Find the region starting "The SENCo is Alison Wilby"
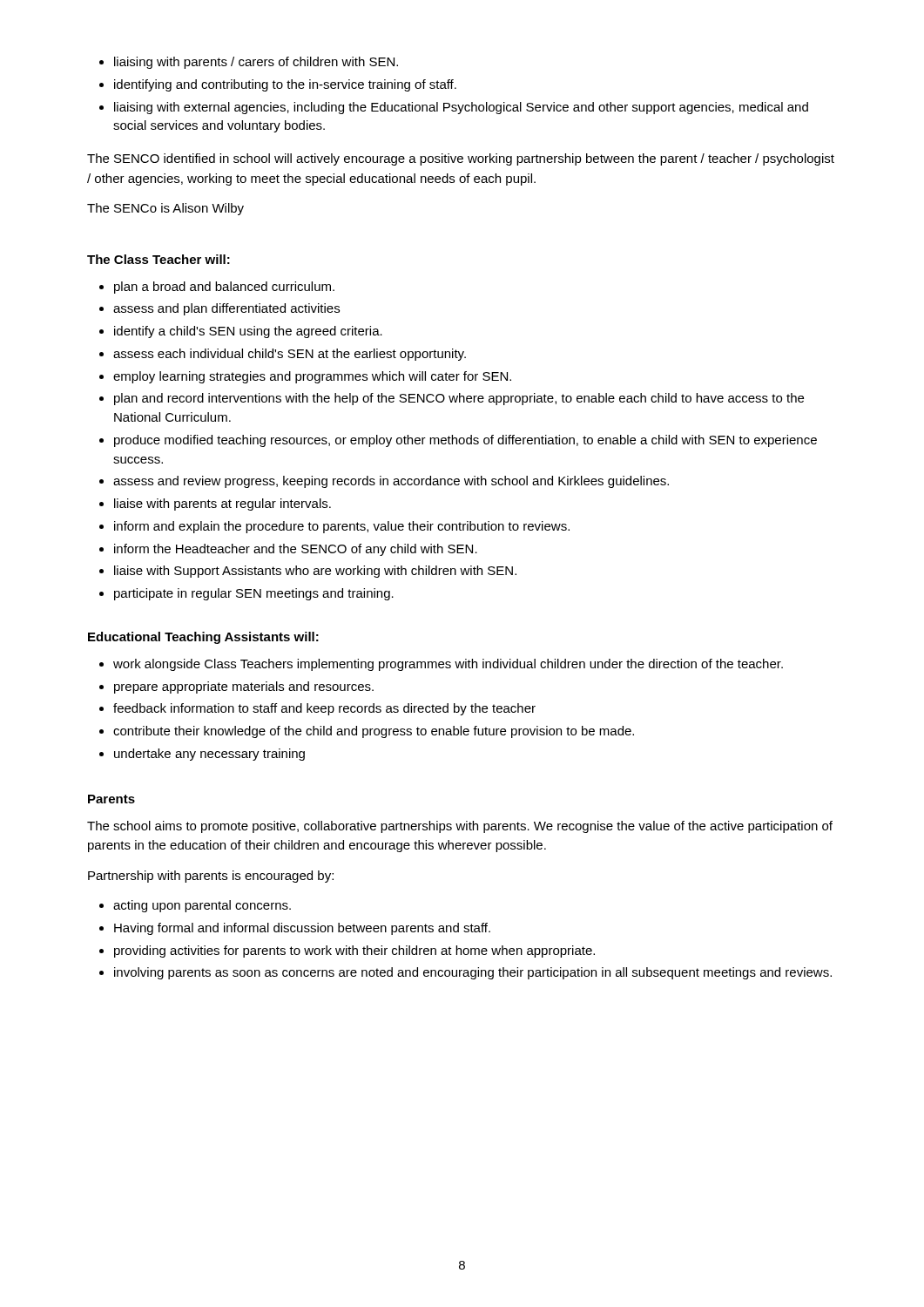Viewport: 924px width, 1307px height. tap(165, 209)
